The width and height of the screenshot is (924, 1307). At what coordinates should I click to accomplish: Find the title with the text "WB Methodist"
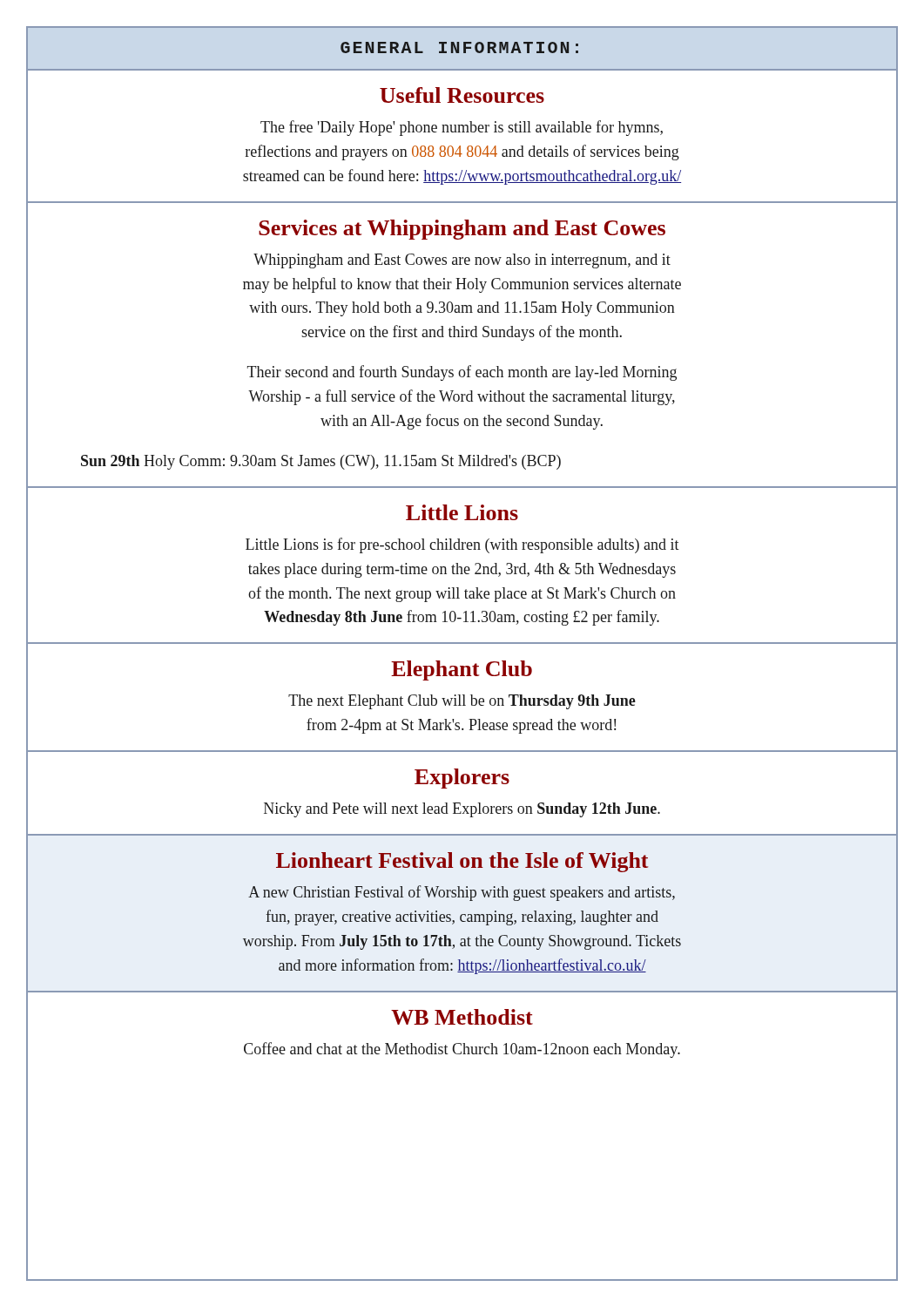[x=462, y=1017]
